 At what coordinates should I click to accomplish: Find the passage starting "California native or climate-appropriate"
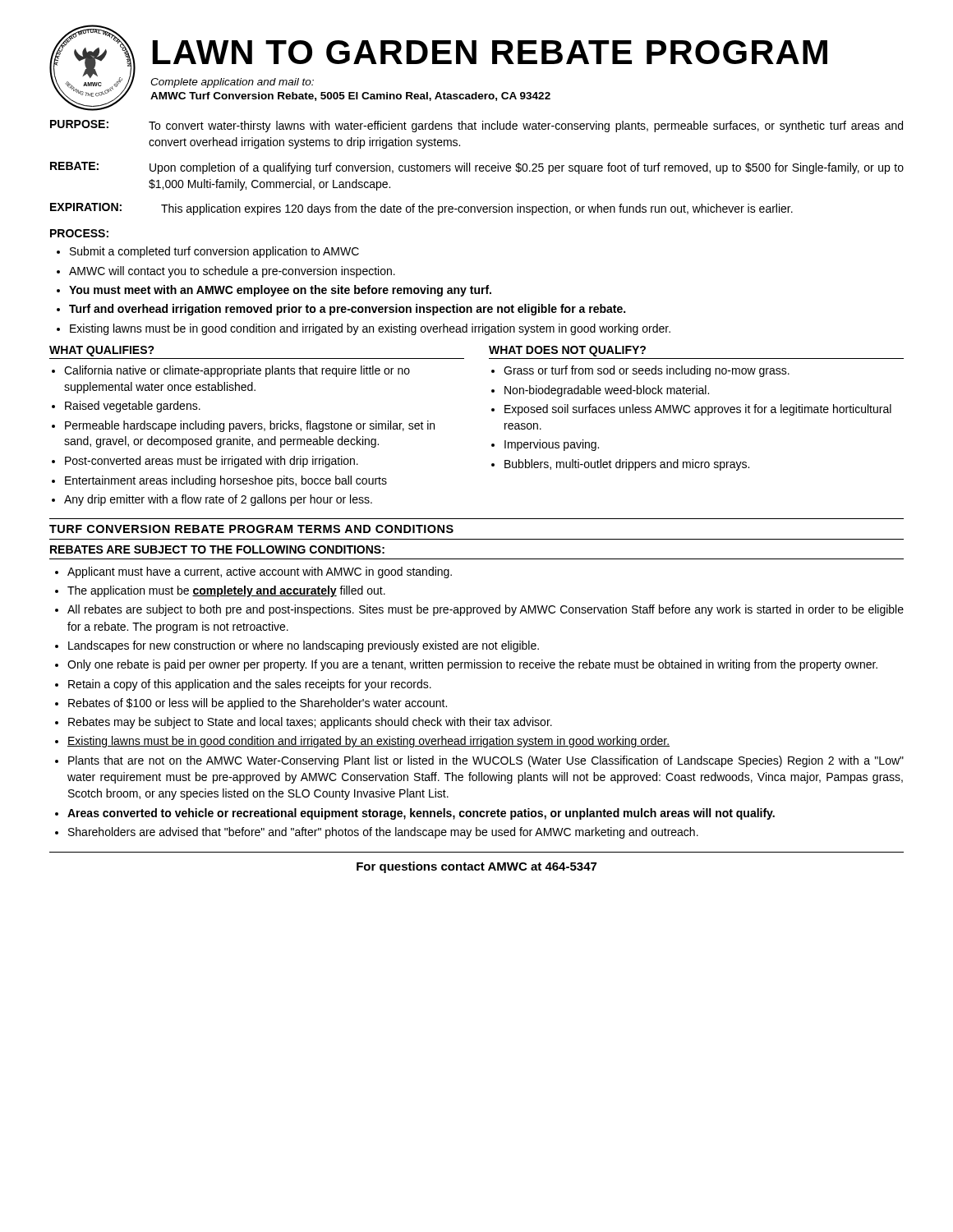tap(237, 378)
